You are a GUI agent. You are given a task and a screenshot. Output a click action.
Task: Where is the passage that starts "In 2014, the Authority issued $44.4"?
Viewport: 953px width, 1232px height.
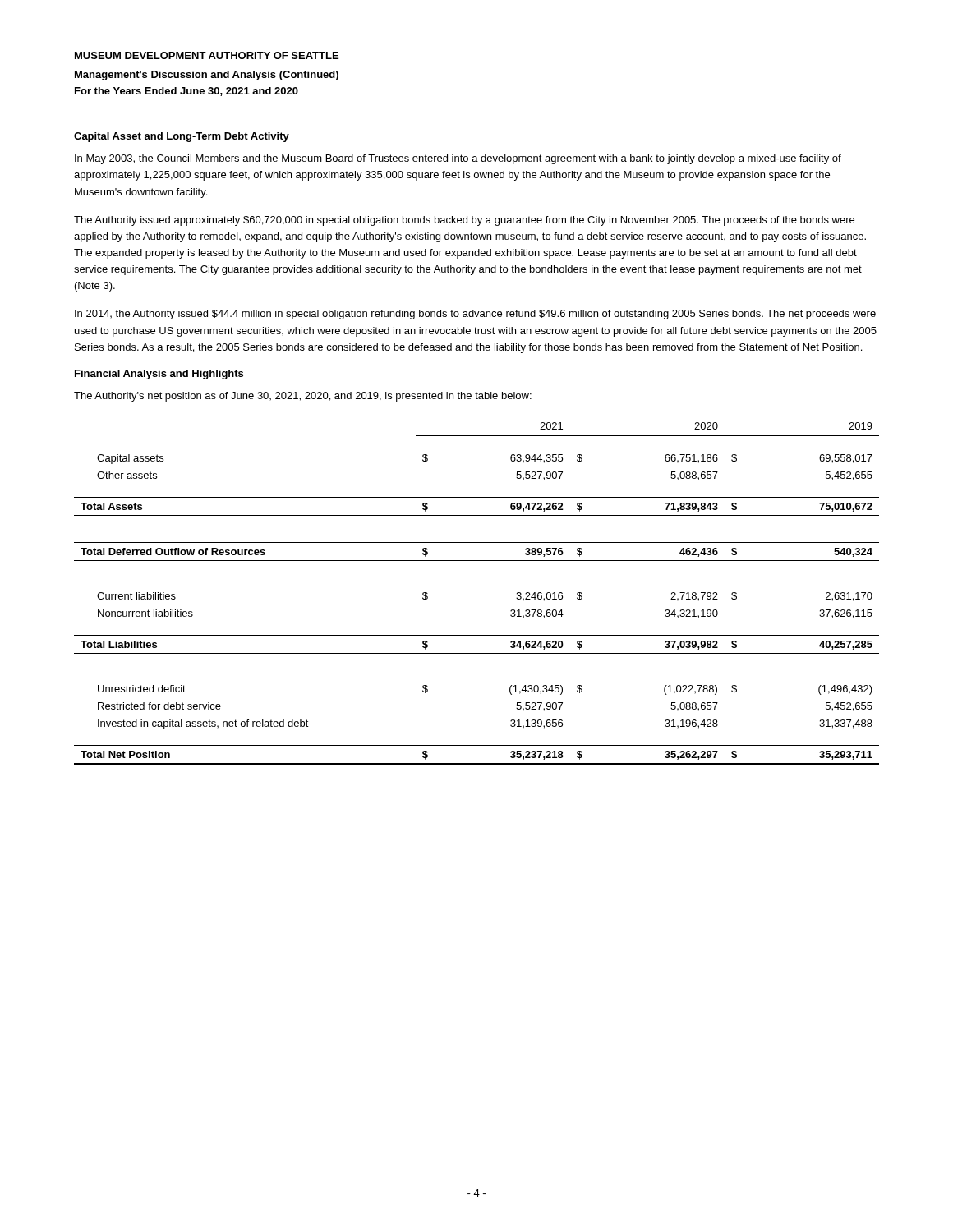475,330
